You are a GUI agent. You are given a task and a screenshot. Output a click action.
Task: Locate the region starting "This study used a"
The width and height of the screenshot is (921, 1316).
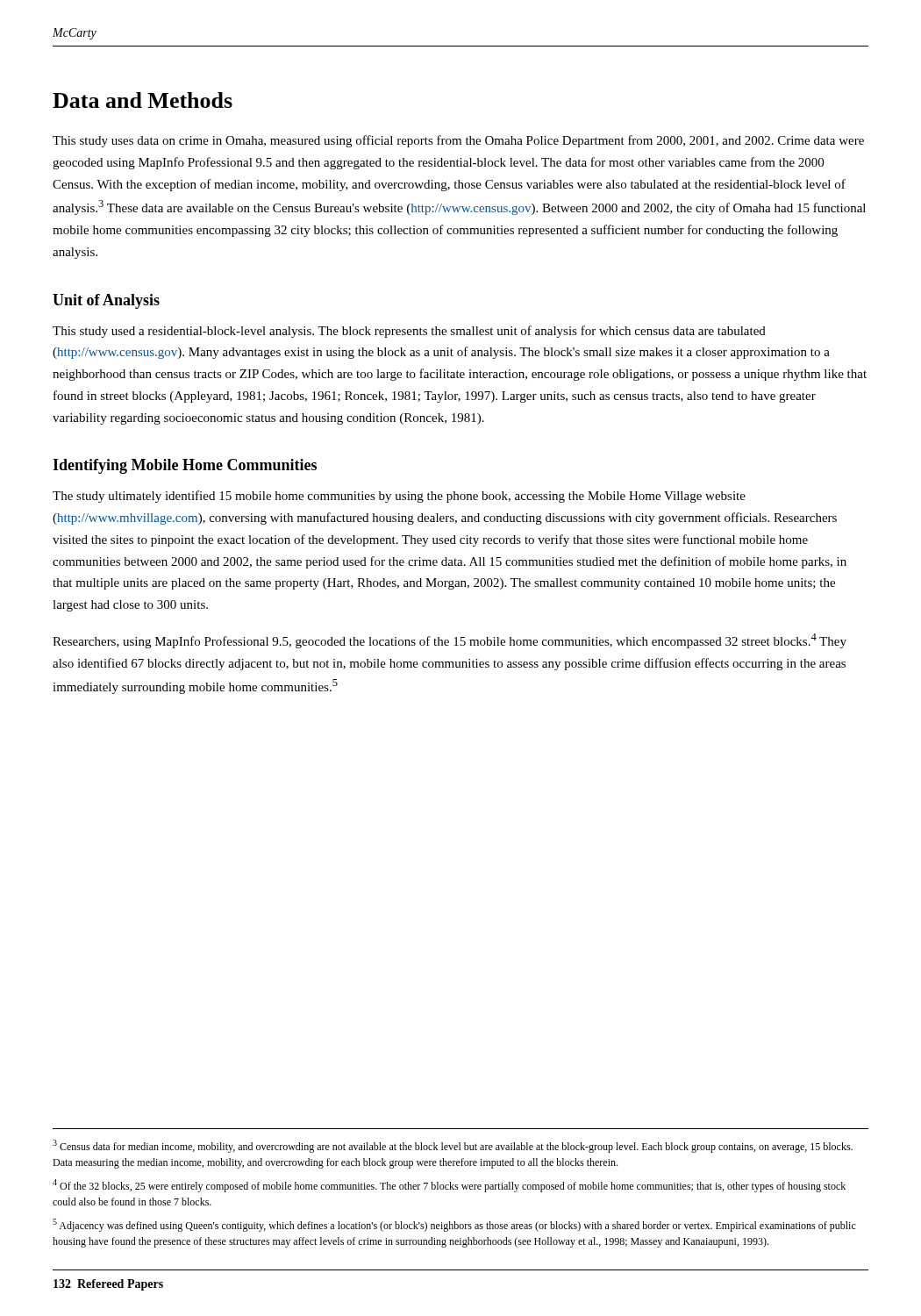[x=460, y=374]
